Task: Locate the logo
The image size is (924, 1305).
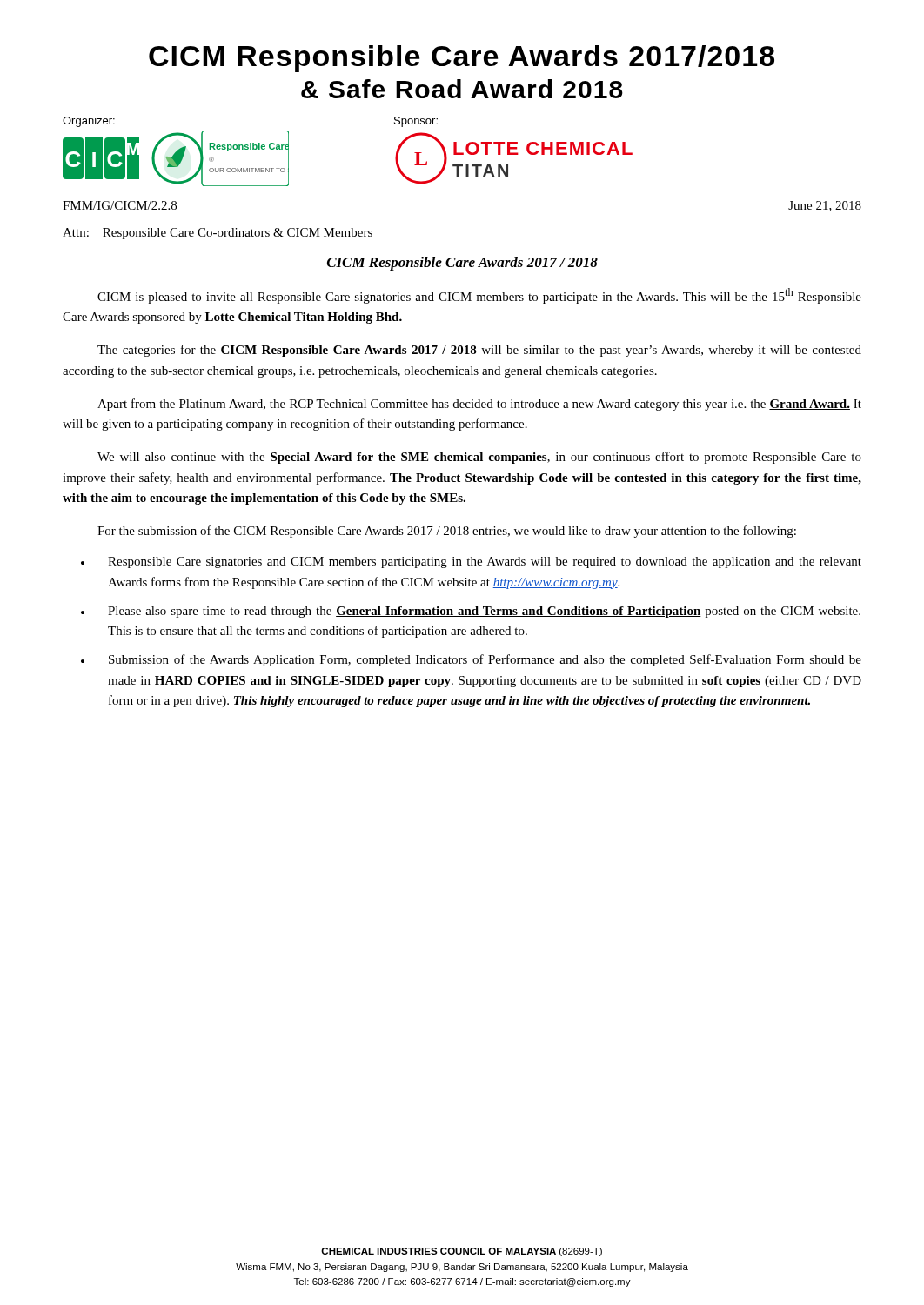Action: pos(462,150)
